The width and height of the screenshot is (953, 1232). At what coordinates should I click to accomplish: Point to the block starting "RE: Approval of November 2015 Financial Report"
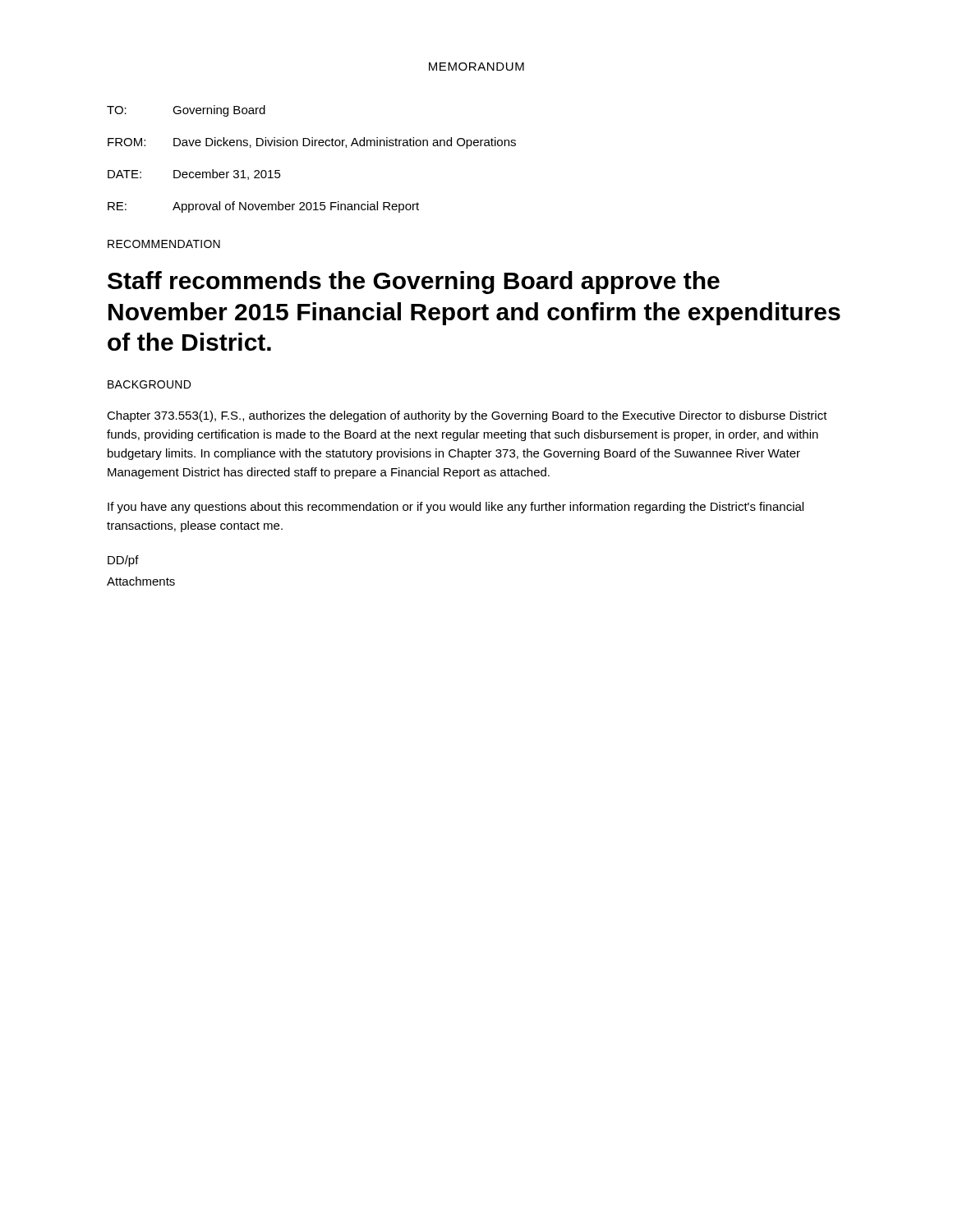(263, 206)
